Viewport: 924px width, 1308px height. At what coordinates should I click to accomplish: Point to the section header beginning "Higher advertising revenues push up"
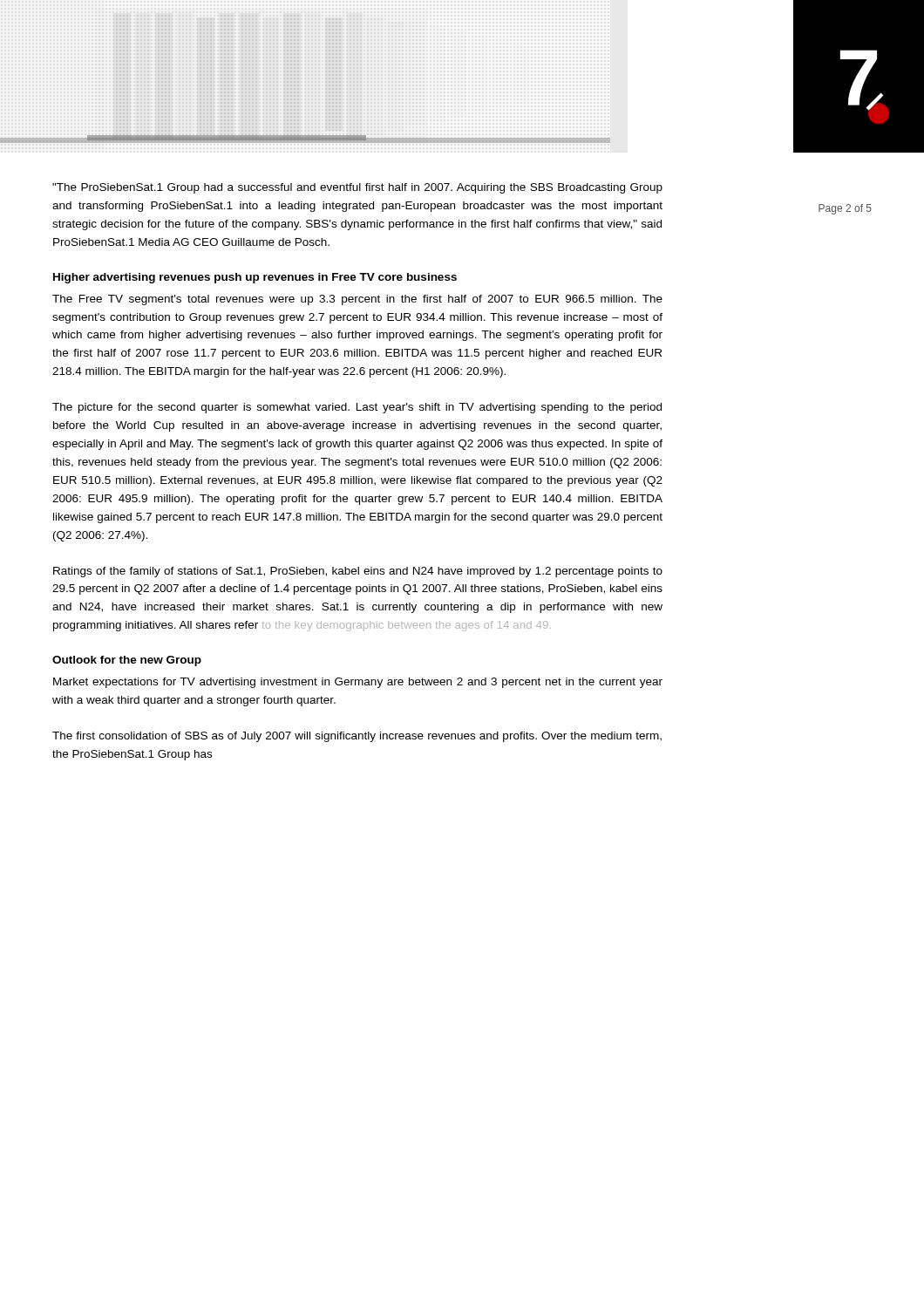click(255, 277)
